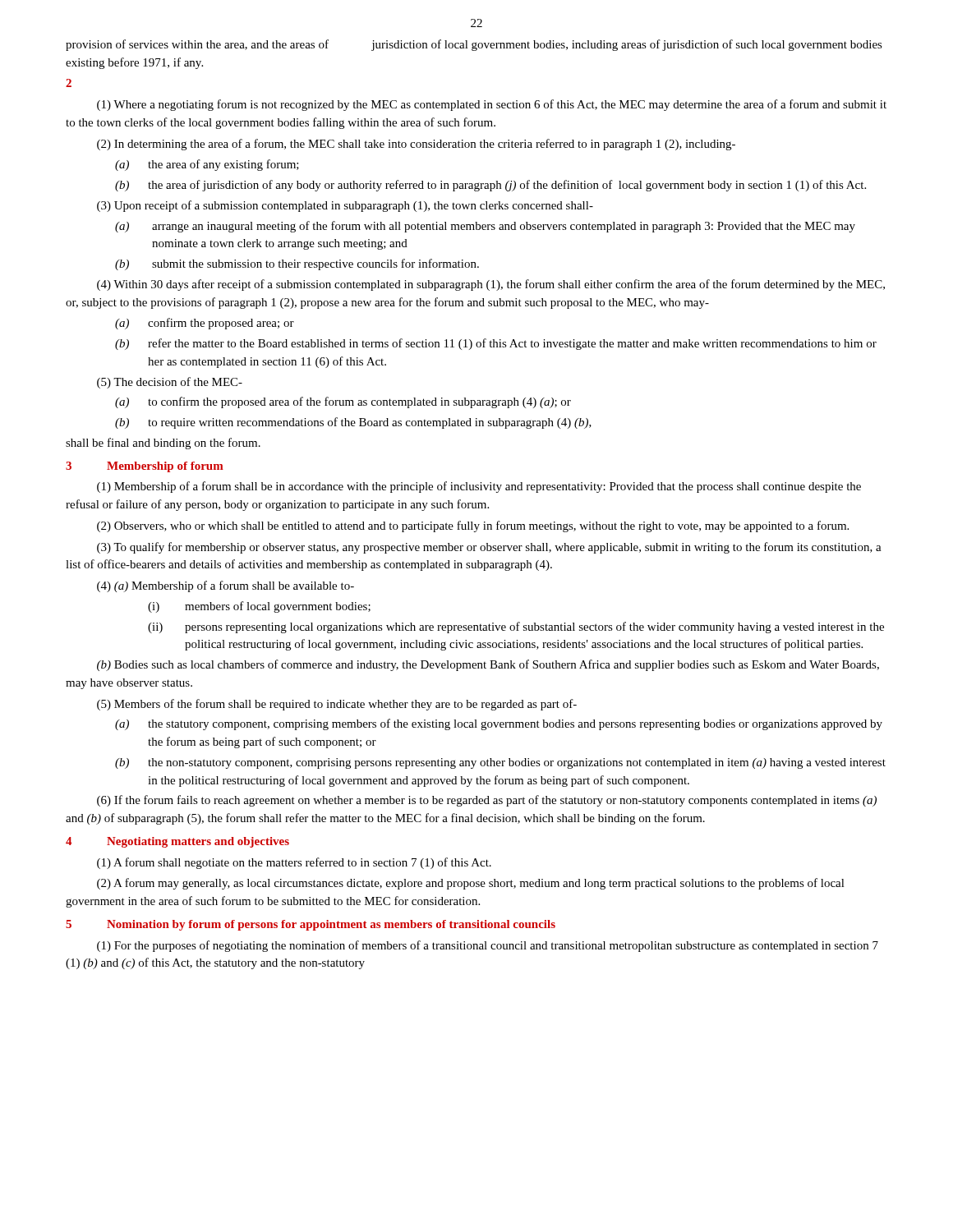The height and width of the screenshot is (1232, 953).
Task: Locate the element starting "(a) the statutory component, comprising members of"
Action: coord(501,733)
